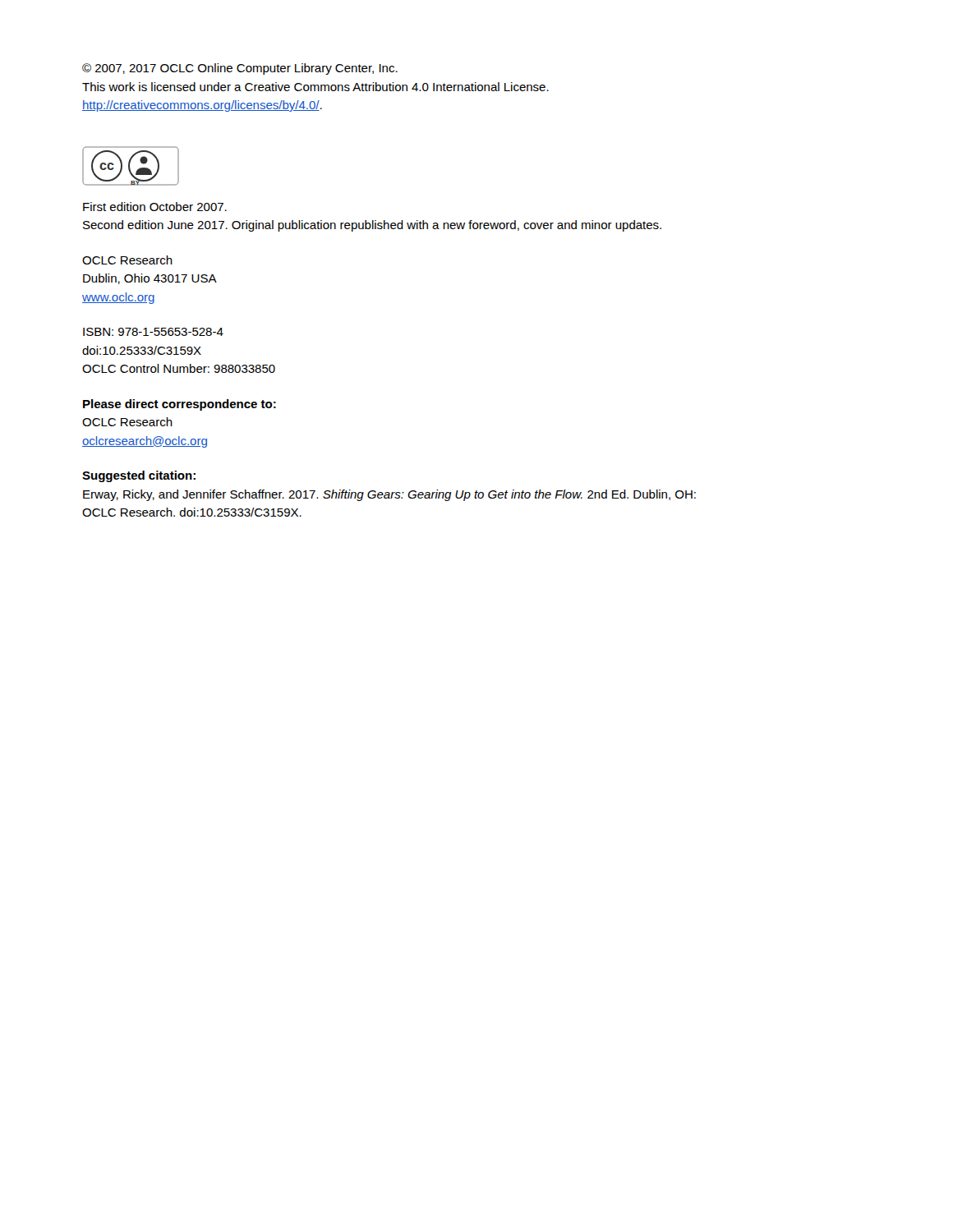The image size is (953, 1232).
Task: Click the passage that begins "© 2007, 2017 OCLC"
Action: [x=316, y=86]
